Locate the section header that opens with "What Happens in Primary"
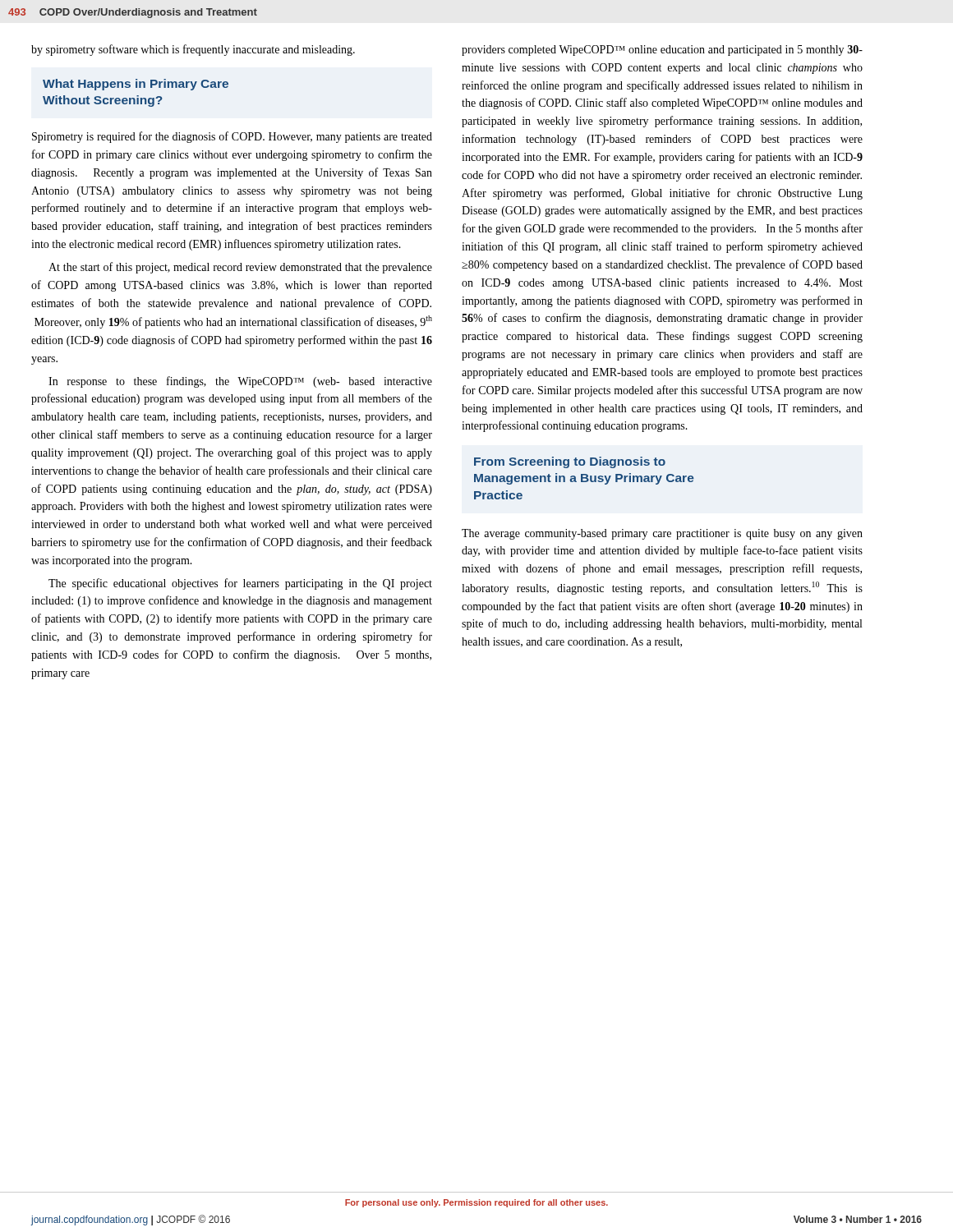Screen dimensions: 1232x953 (x=232, y=92)
